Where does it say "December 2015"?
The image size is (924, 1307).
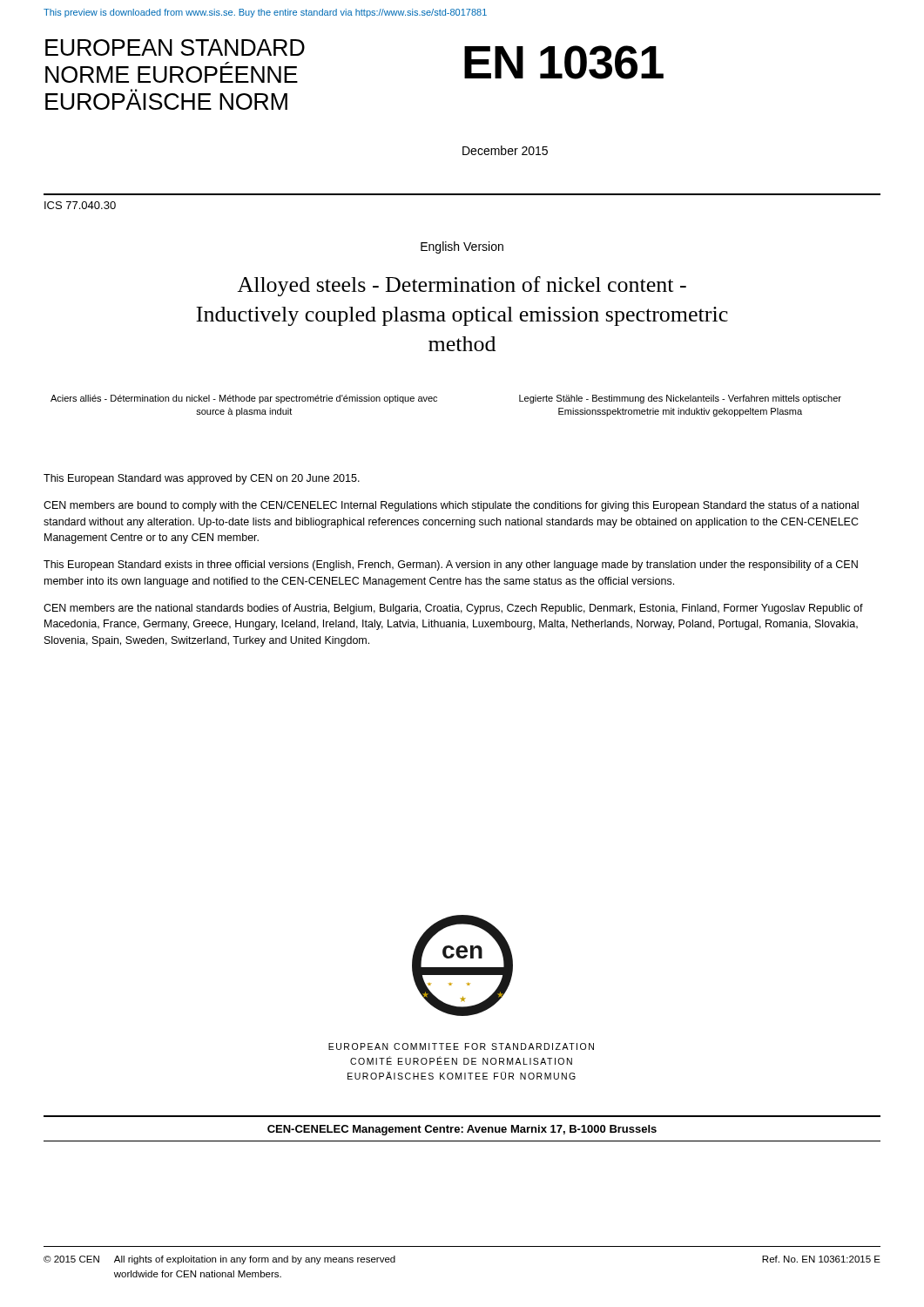click(x=505, y=151)
